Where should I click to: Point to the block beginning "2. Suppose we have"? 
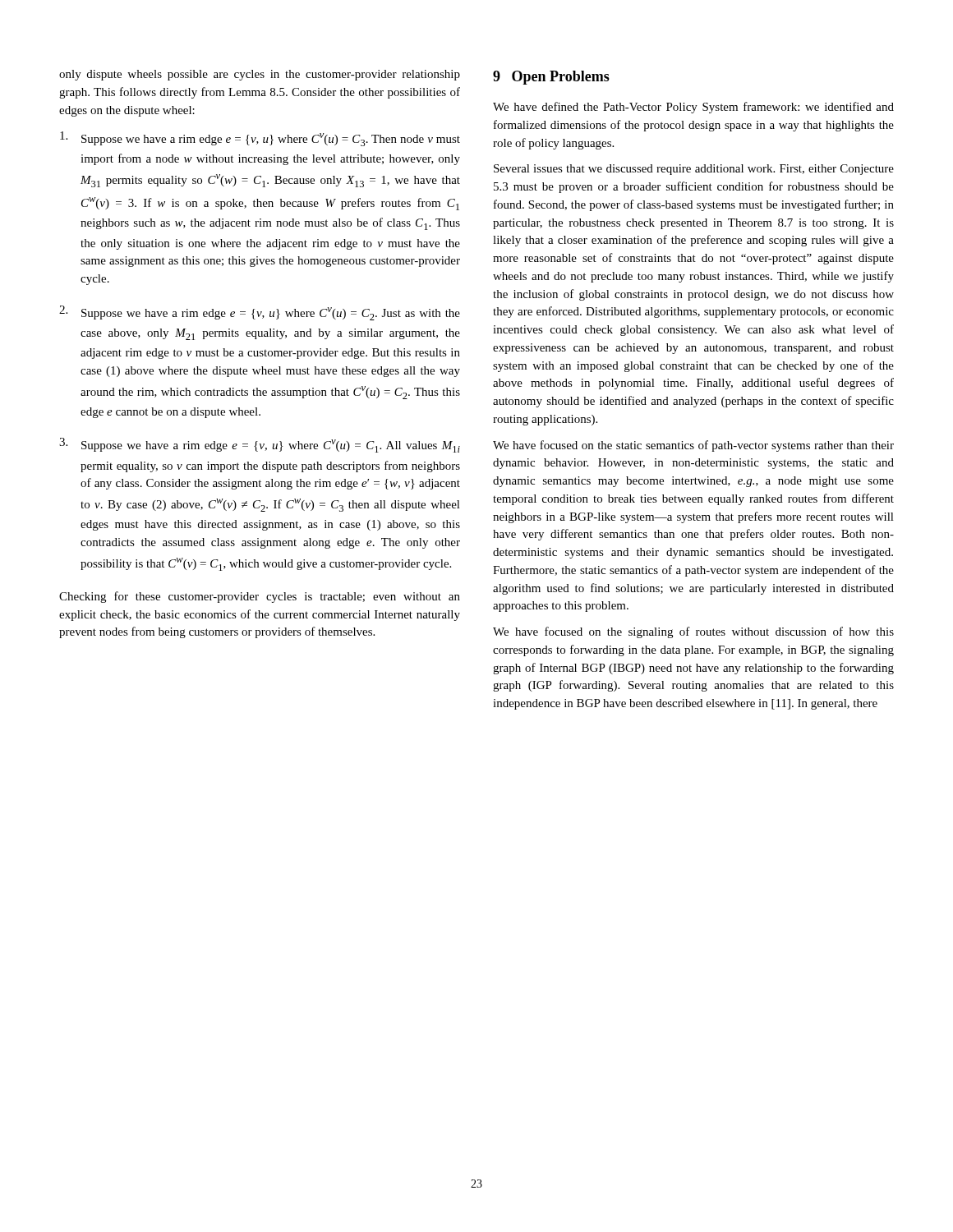tap(260, 361)
